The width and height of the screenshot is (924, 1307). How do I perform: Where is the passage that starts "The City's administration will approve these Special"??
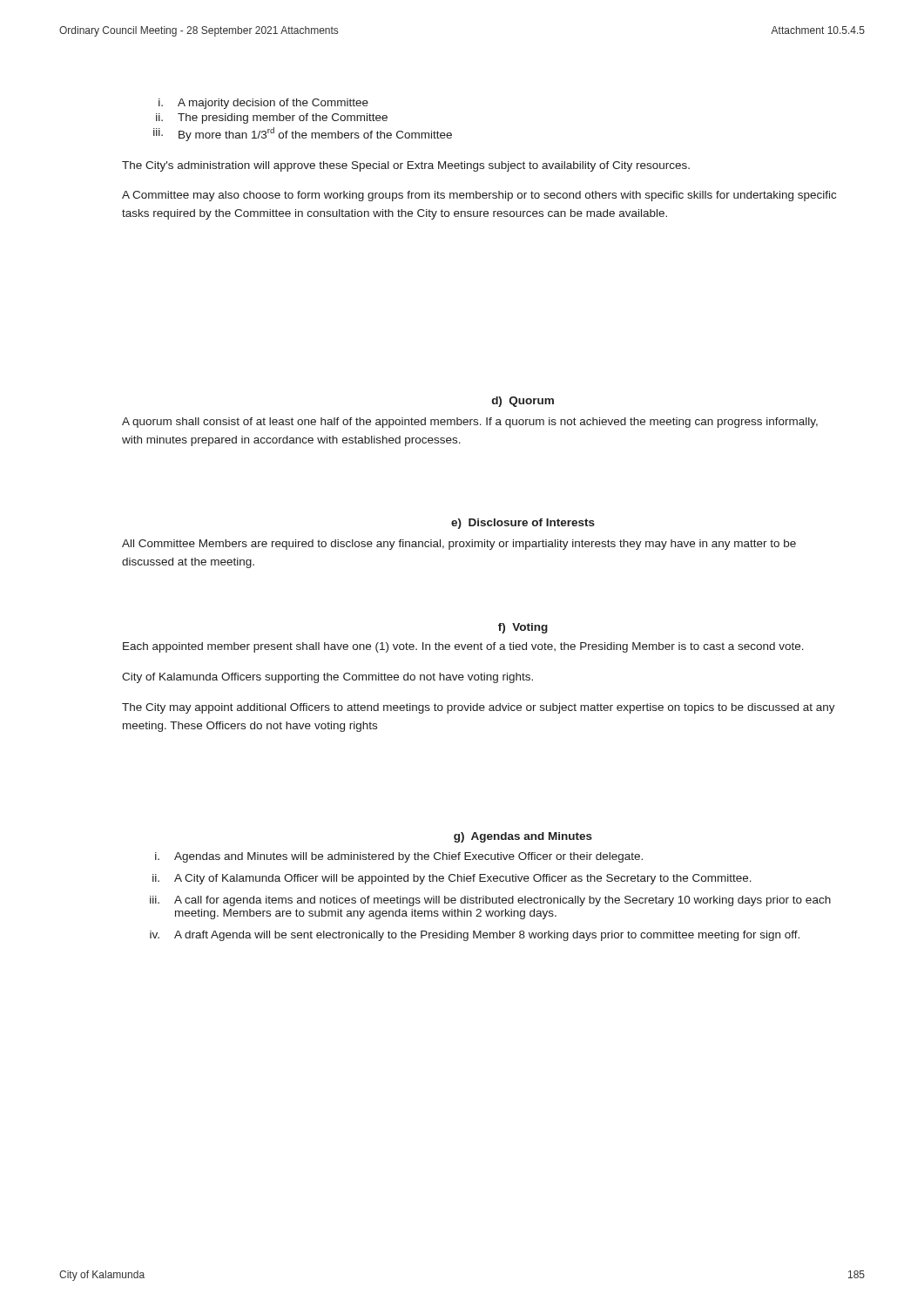(x=406, y=165)
